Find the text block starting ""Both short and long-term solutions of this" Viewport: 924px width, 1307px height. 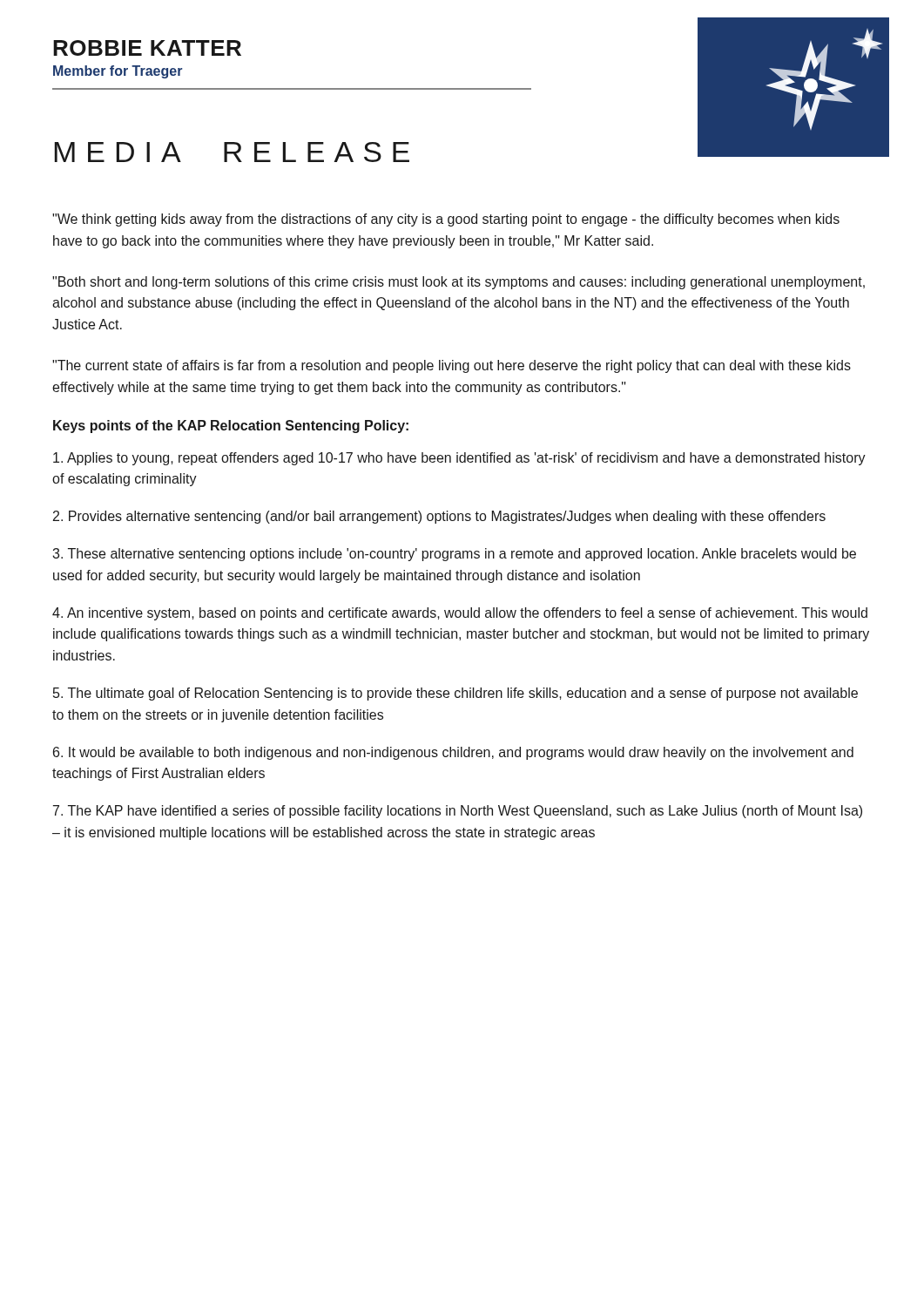459,303
